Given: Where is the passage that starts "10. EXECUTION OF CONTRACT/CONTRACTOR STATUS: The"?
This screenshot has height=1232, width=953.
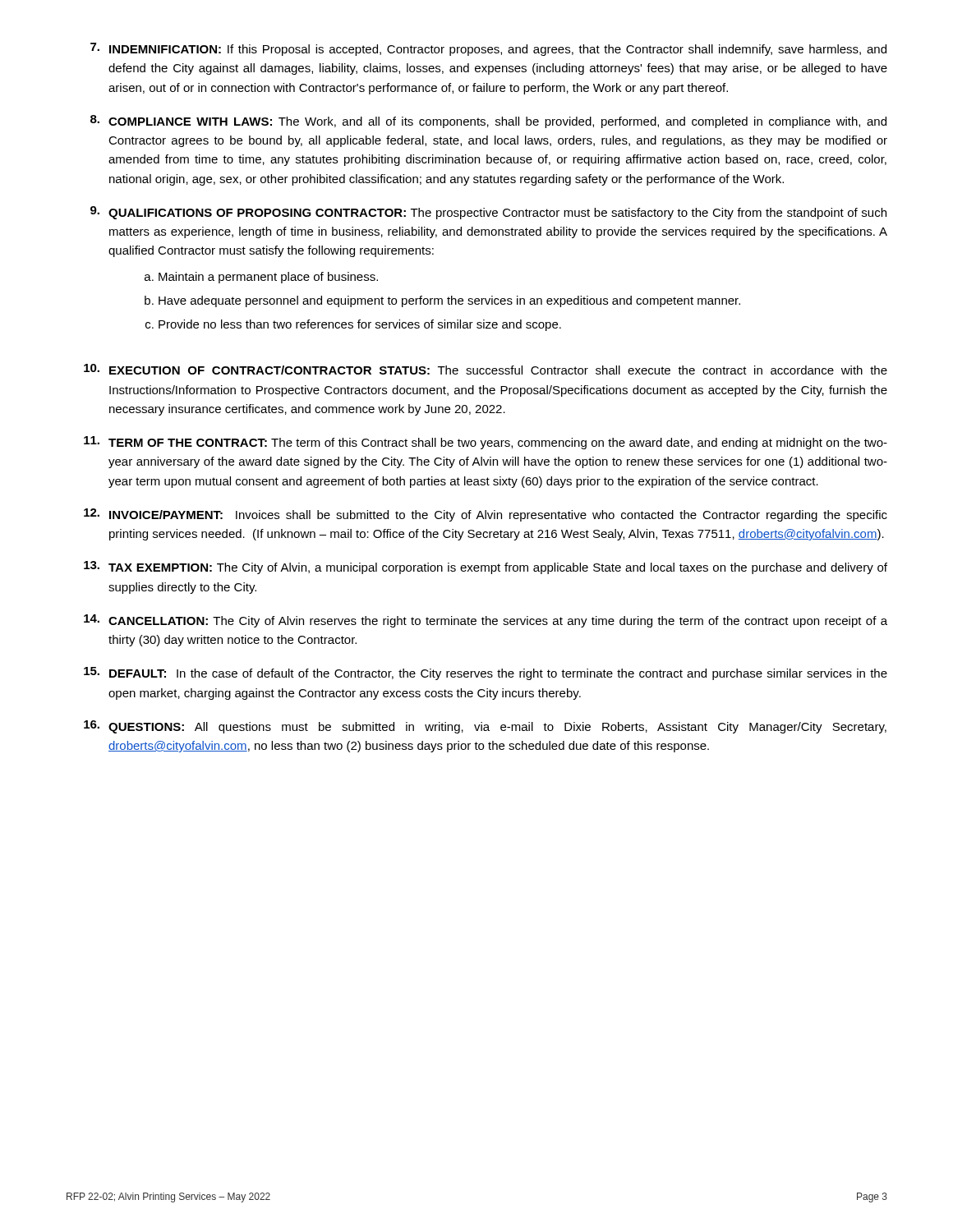Looking at the screenshot, I should coord(476,389).
